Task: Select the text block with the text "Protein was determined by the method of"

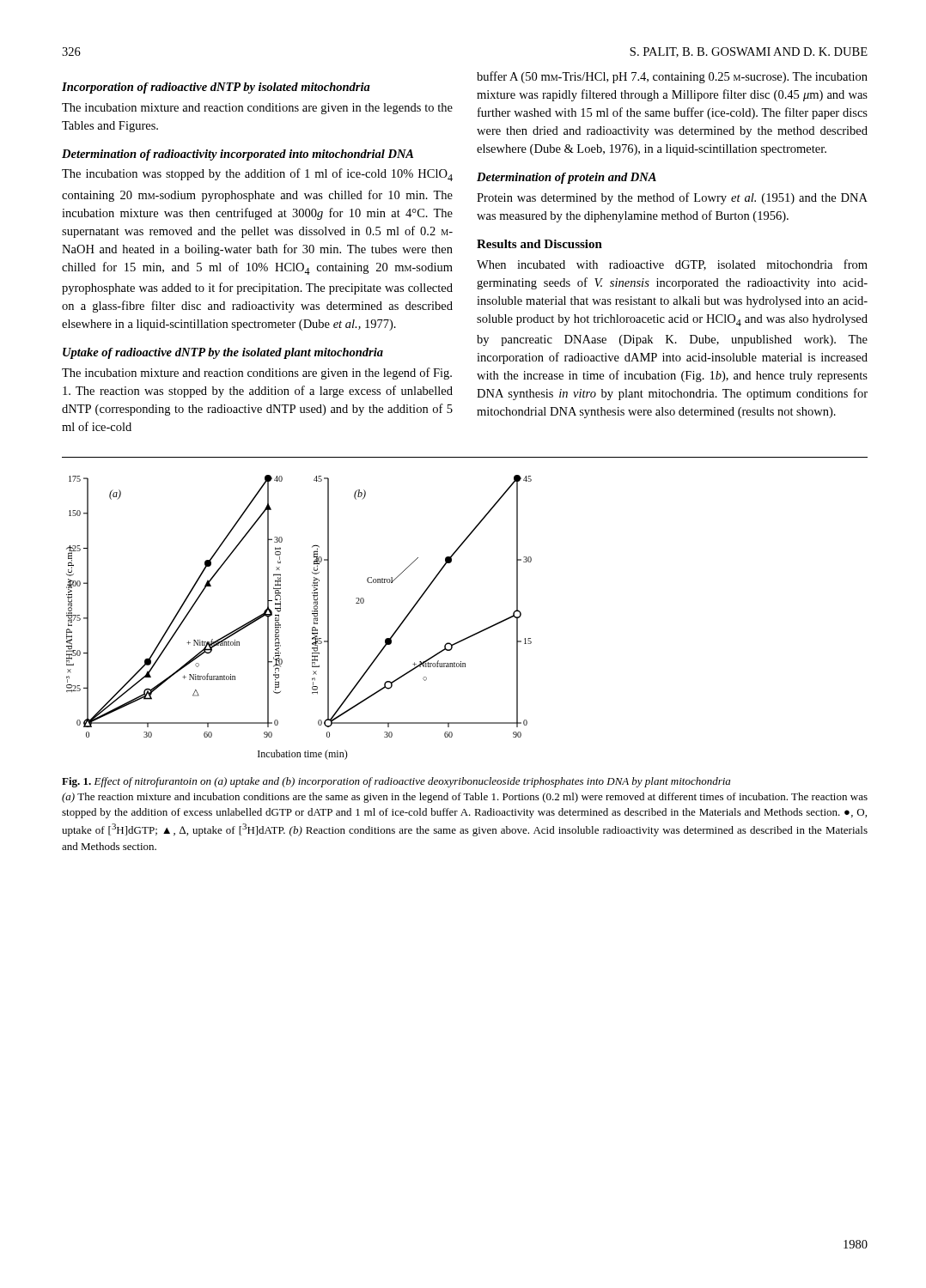Action: [672, 206]
